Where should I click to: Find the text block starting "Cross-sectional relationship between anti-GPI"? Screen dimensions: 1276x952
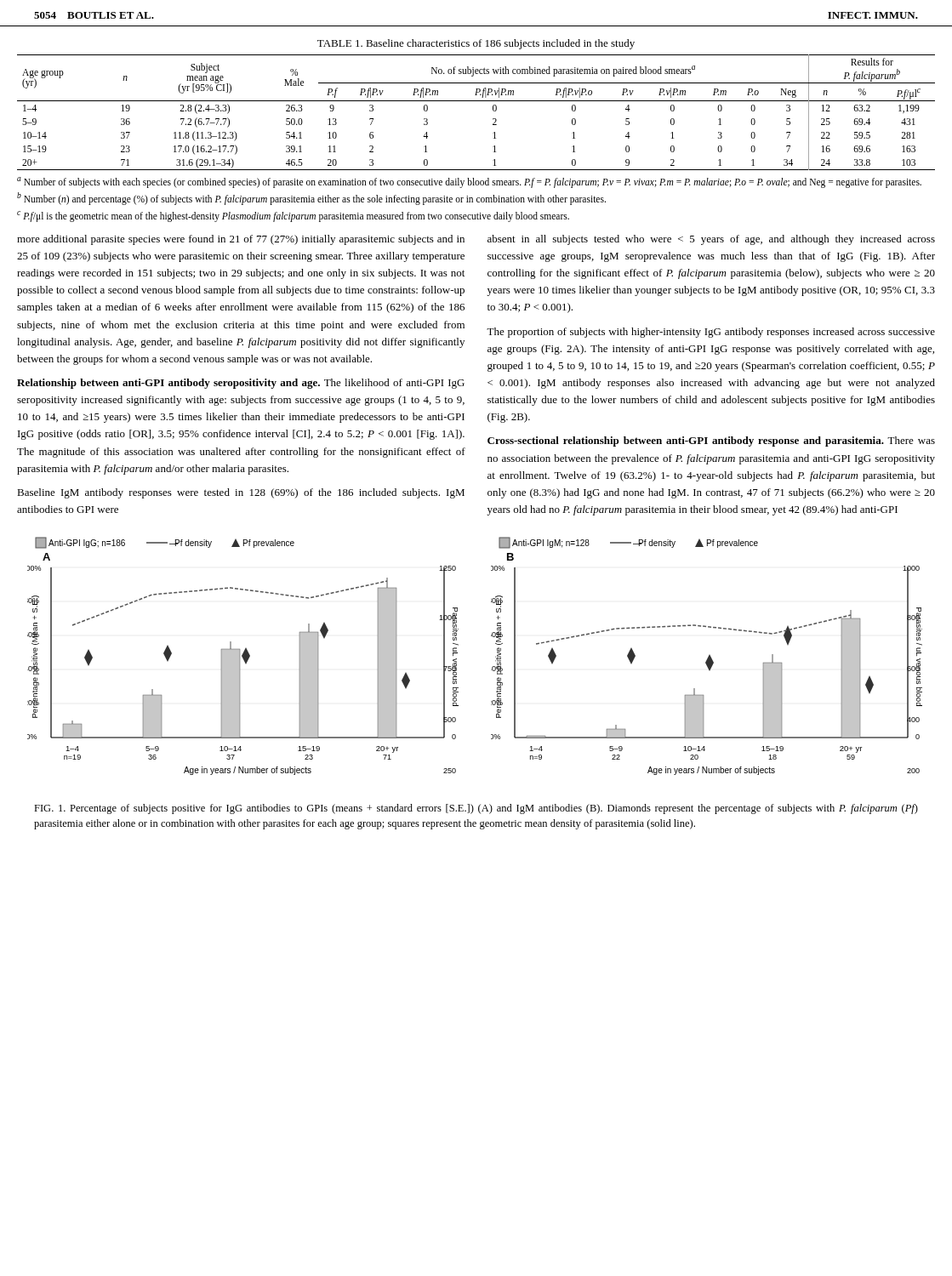tap(711, 475)
